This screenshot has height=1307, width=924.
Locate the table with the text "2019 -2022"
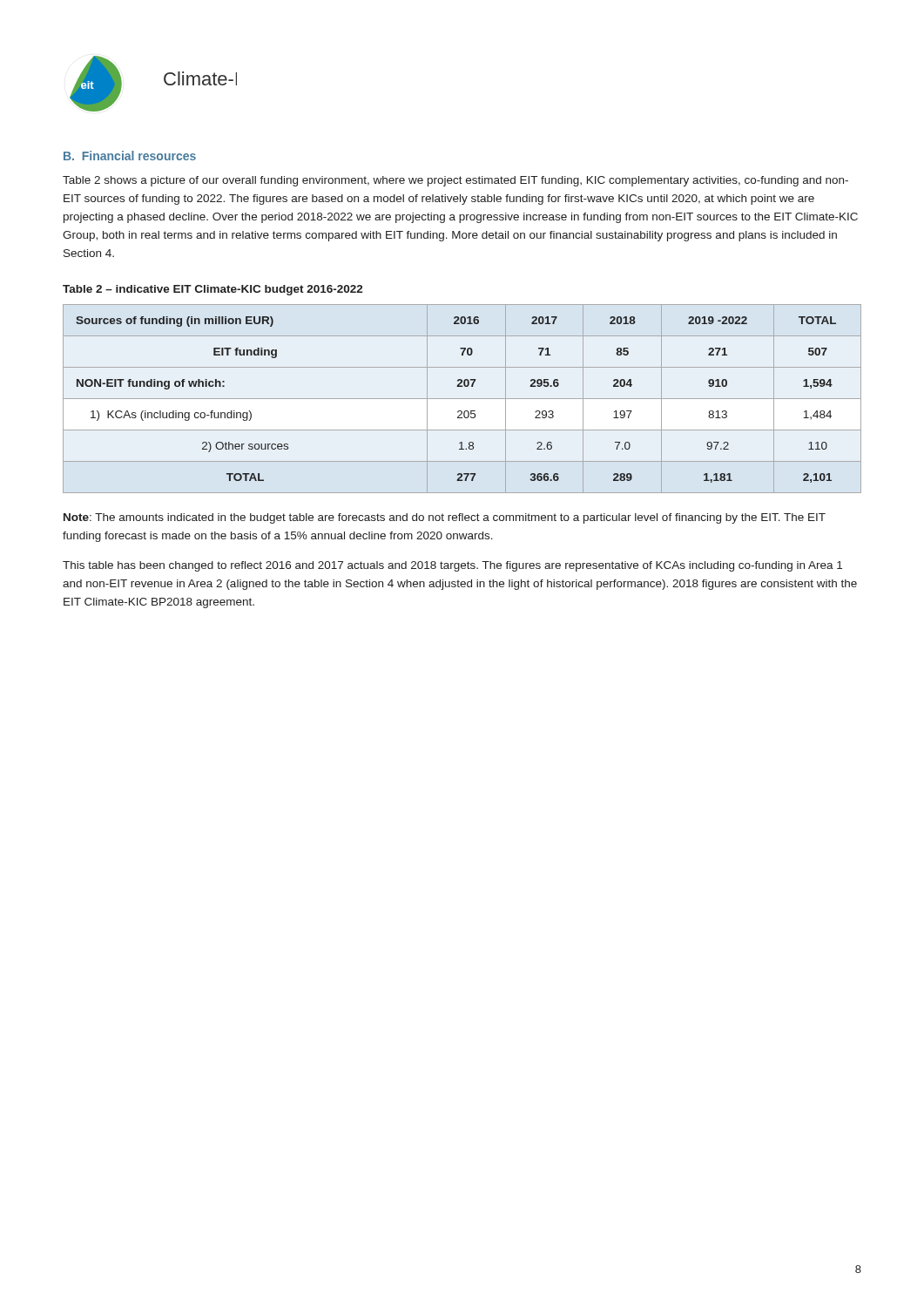pos(462,398)
